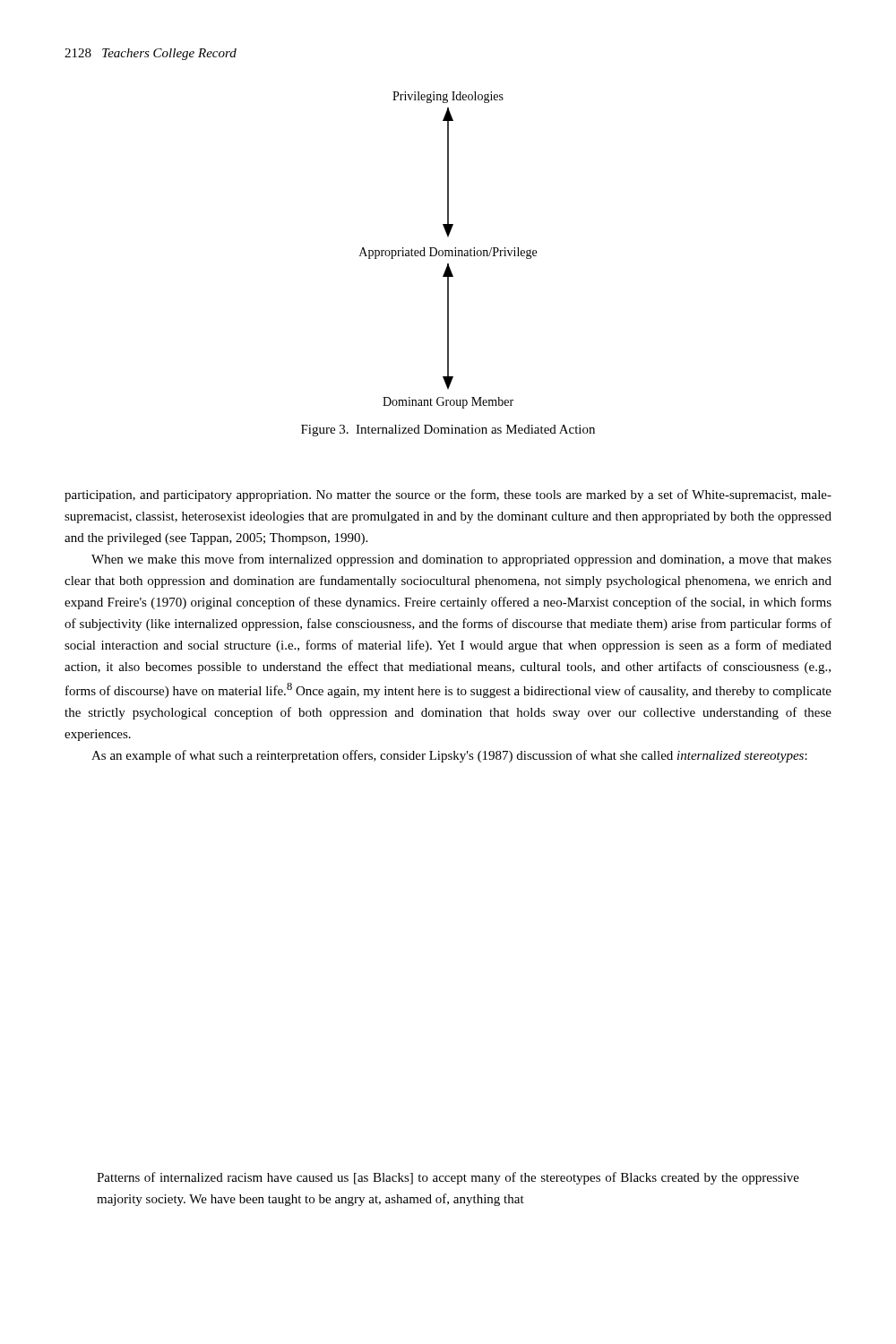
Task: Select the text starting "Patterns of internalized racism"
Action: pos(448,1188)
